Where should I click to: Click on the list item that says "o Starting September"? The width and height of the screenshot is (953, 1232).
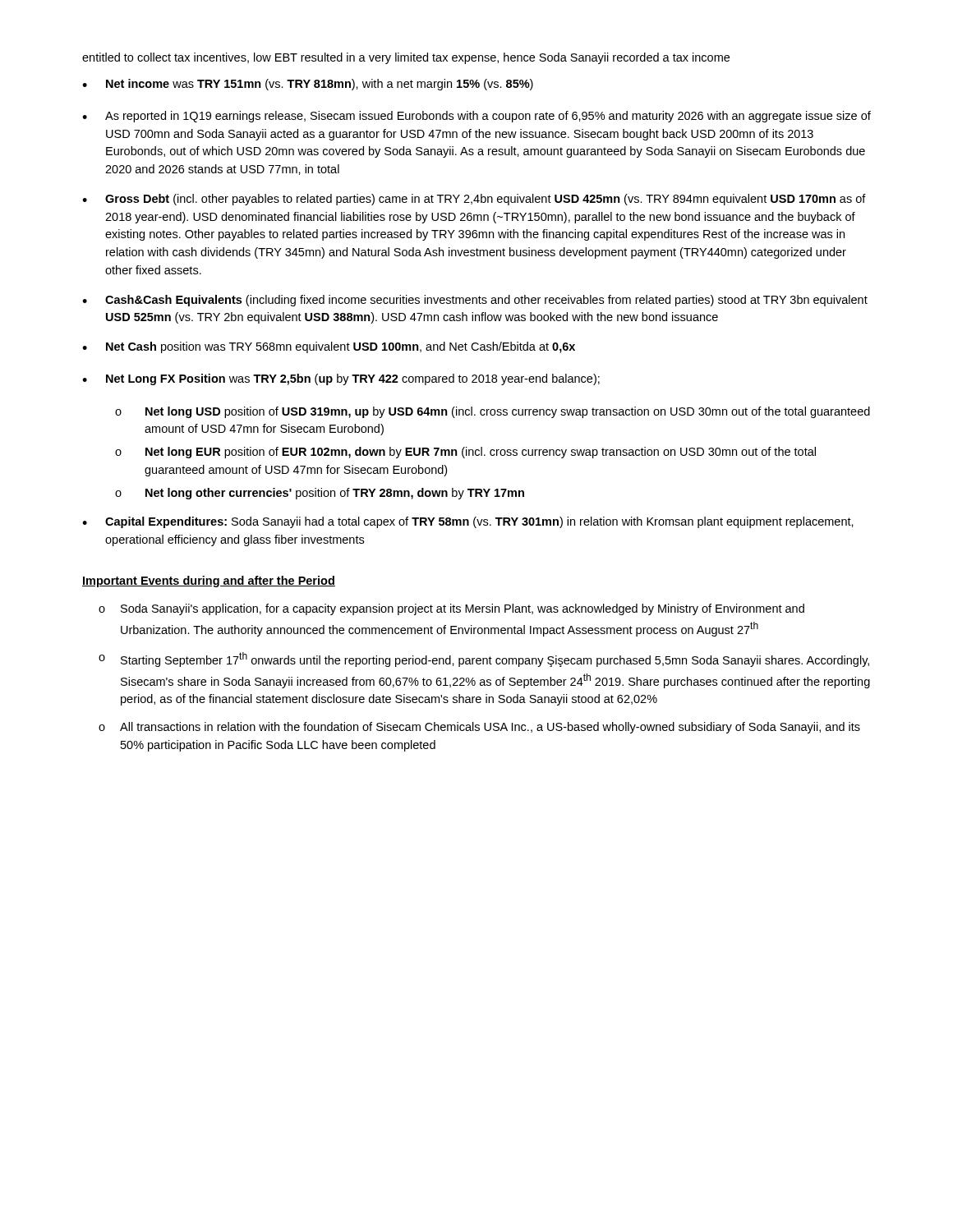pos(485,679)
